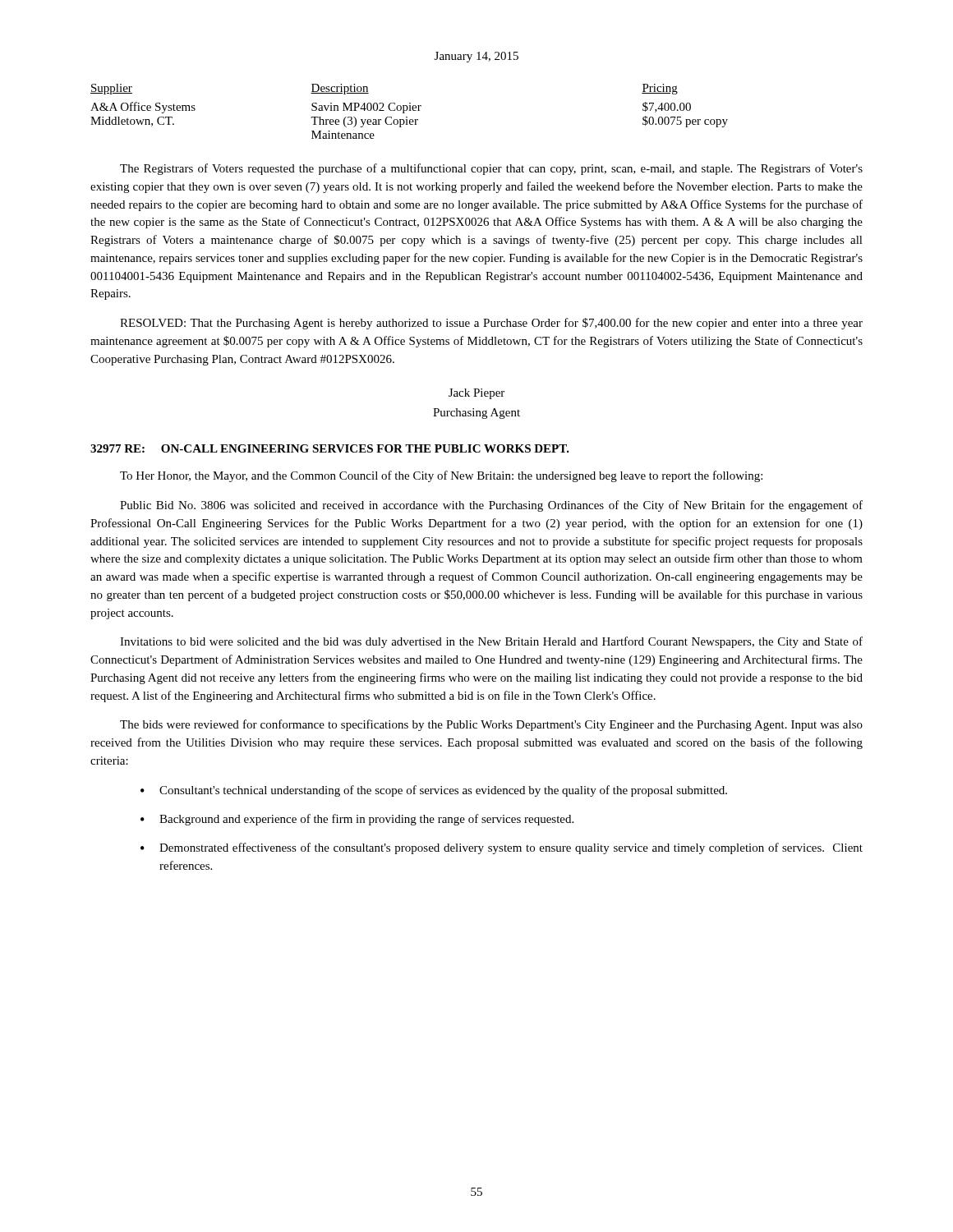953x1232 pixels.
Task: Point to the block beginning "To Her Honor, the Mayor,"
Action: pos(442,476)
